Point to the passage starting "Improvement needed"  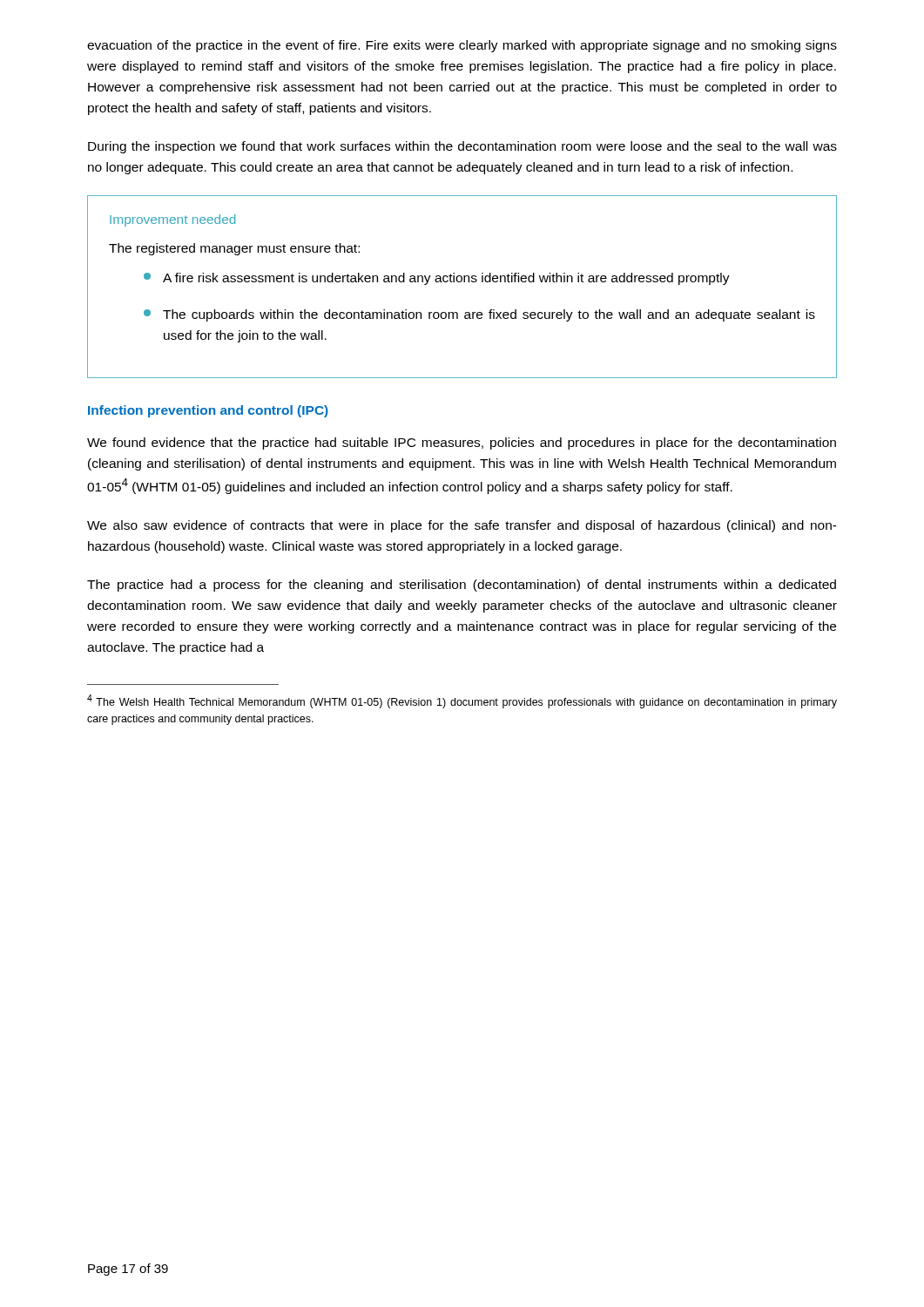point(173,219)
